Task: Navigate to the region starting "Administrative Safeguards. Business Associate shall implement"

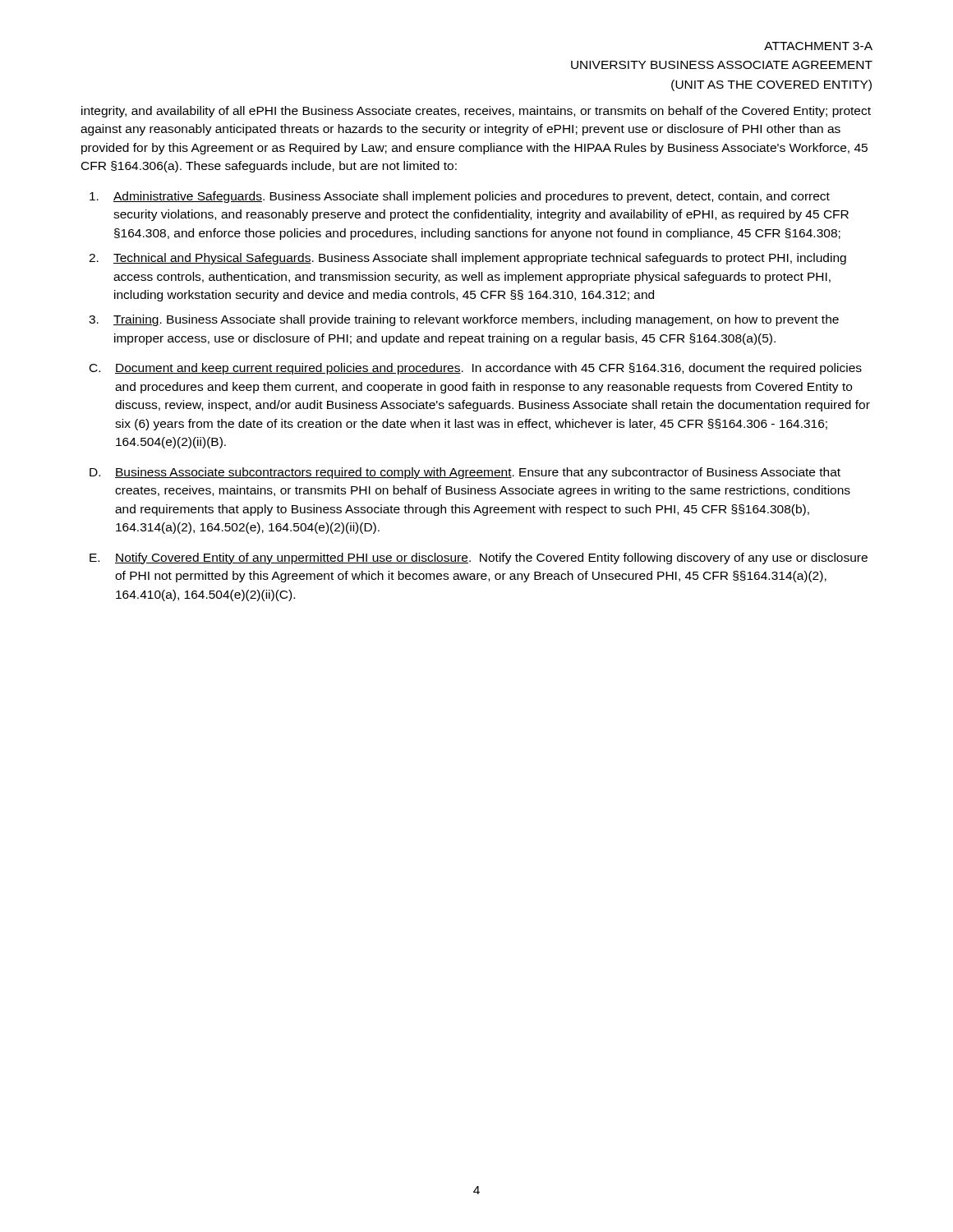Action: click(x=481, y=215)
